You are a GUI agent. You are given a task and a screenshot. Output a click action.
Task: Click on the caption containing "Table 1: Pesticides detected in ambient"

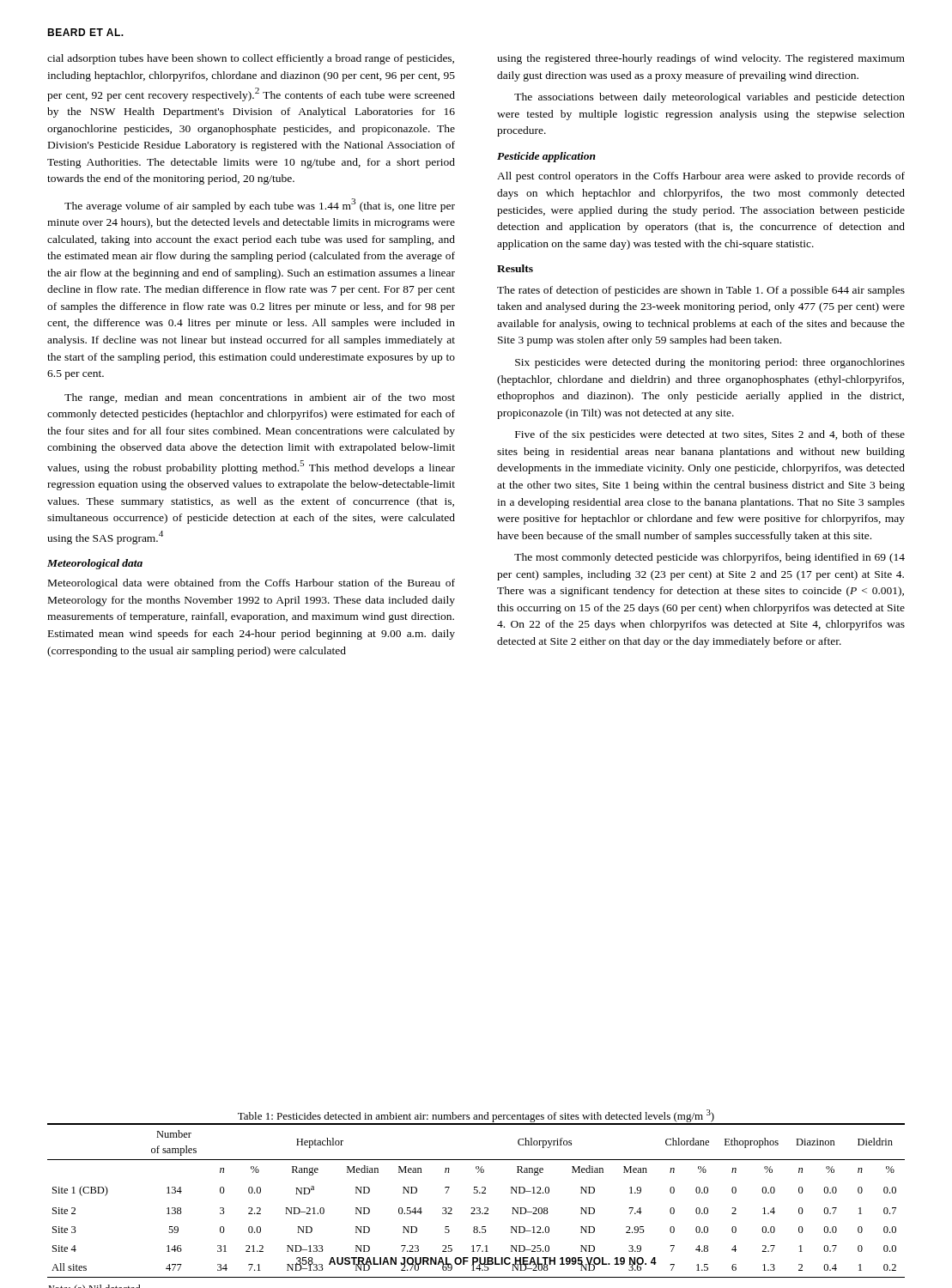point(476,1115)
